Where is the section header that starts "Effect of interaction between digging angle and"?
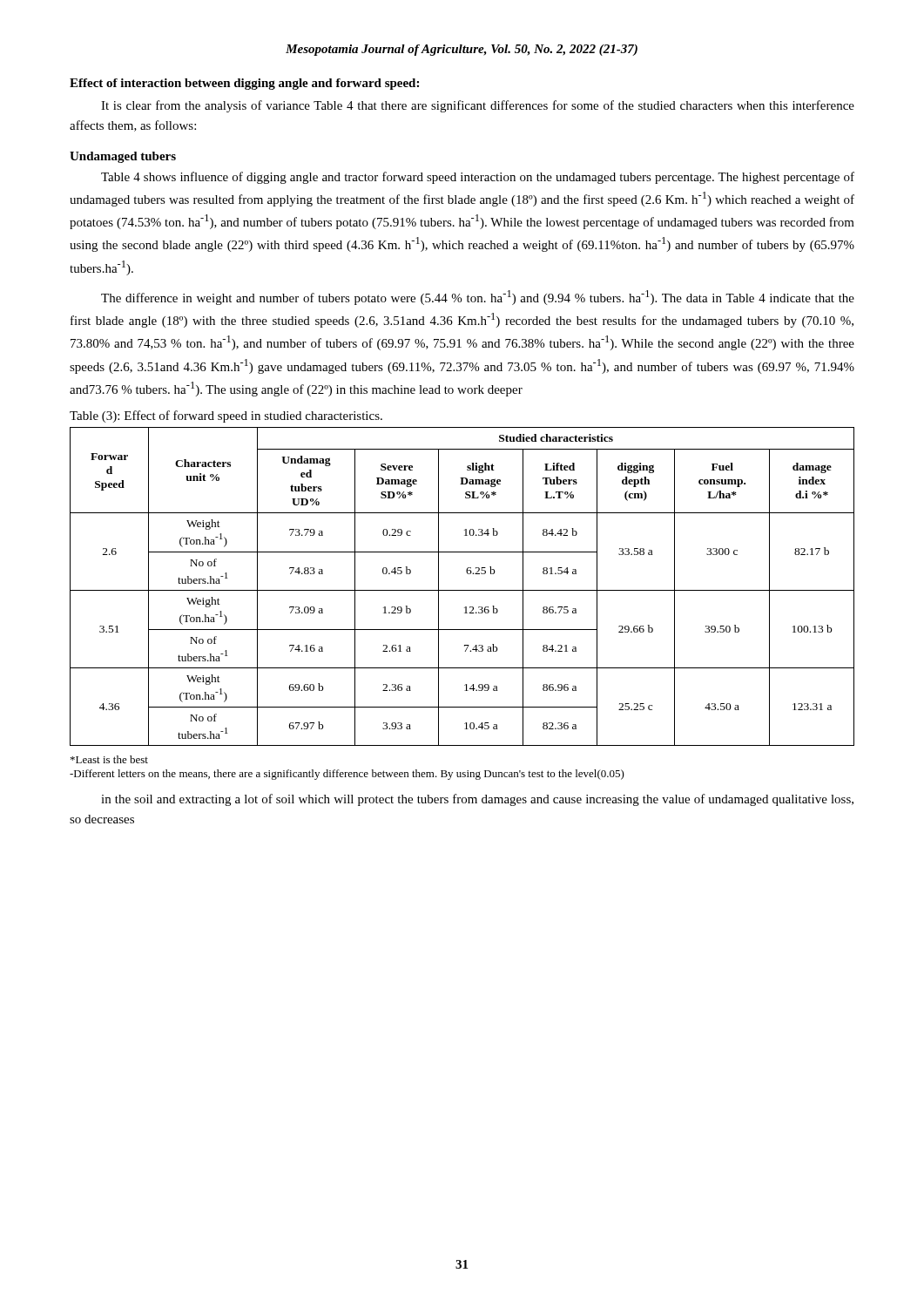 245,83
